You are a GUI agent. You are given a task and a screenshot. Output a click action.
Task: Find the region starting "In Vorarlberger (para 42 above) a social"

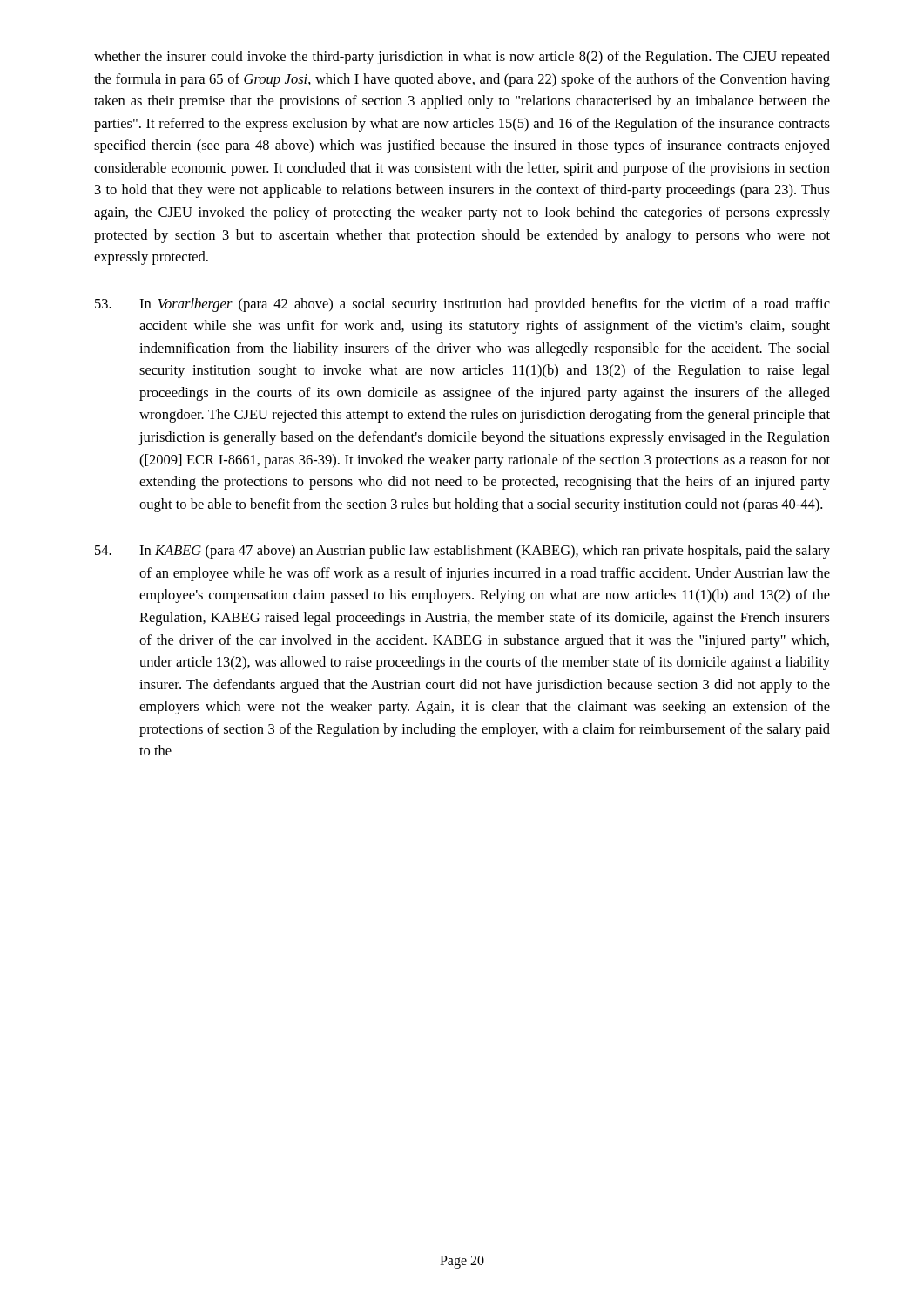click(462, 404)
